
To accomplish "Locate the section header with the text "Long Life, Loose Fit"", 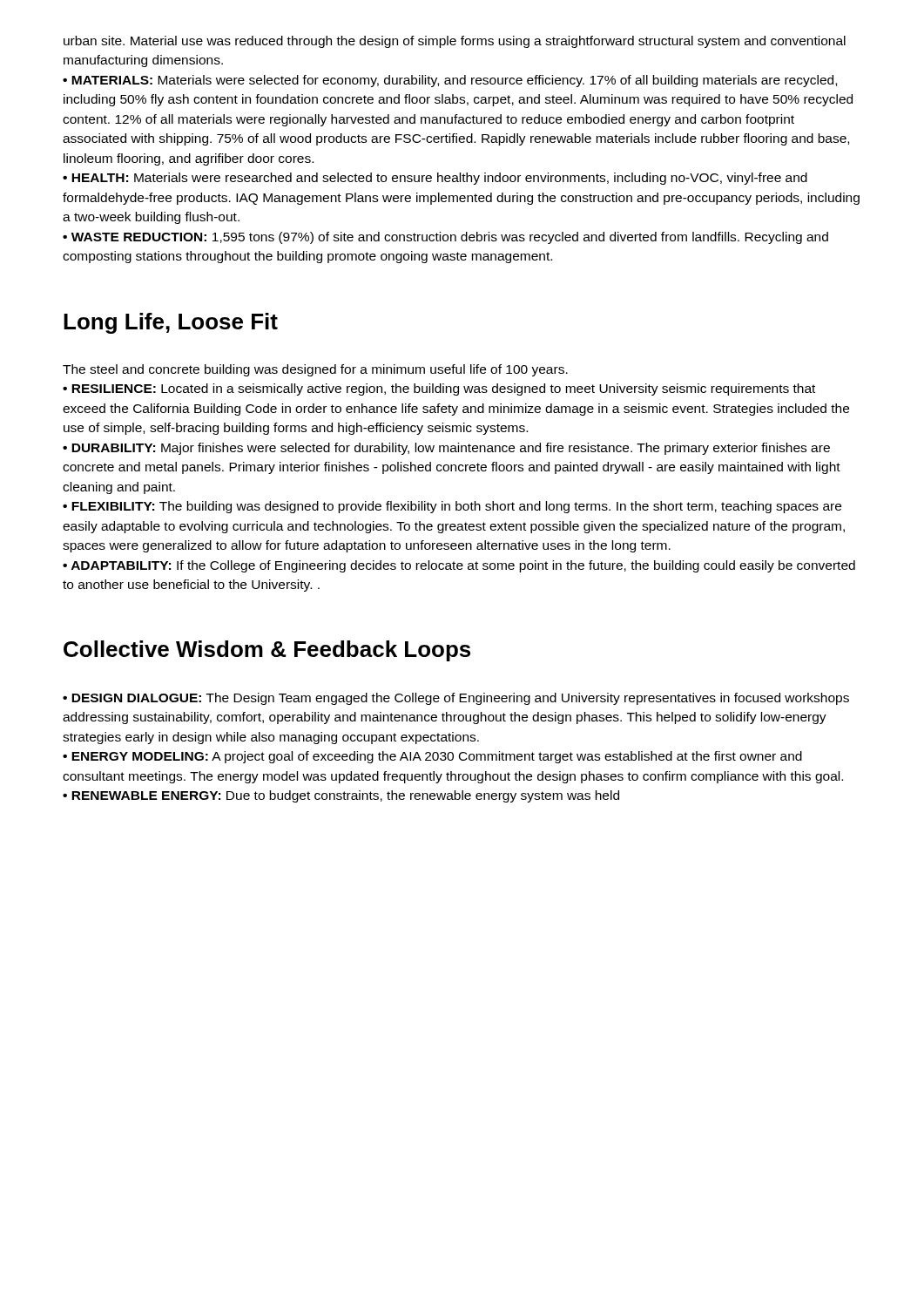I will tap(170, 321).
